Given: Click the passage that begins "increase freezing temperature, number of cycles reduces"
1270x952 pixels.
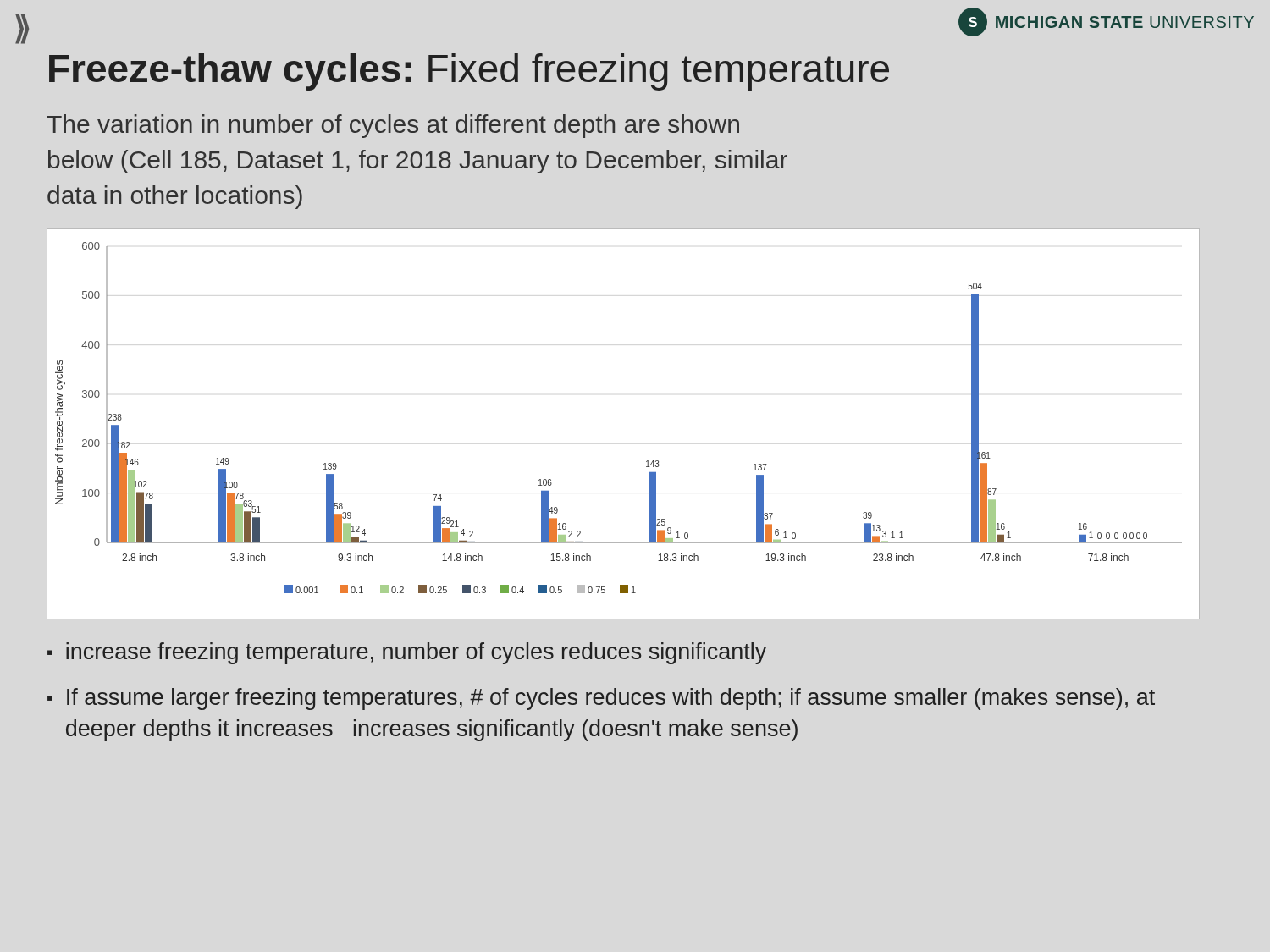Looking at the screenshot, I should [416, 652].
